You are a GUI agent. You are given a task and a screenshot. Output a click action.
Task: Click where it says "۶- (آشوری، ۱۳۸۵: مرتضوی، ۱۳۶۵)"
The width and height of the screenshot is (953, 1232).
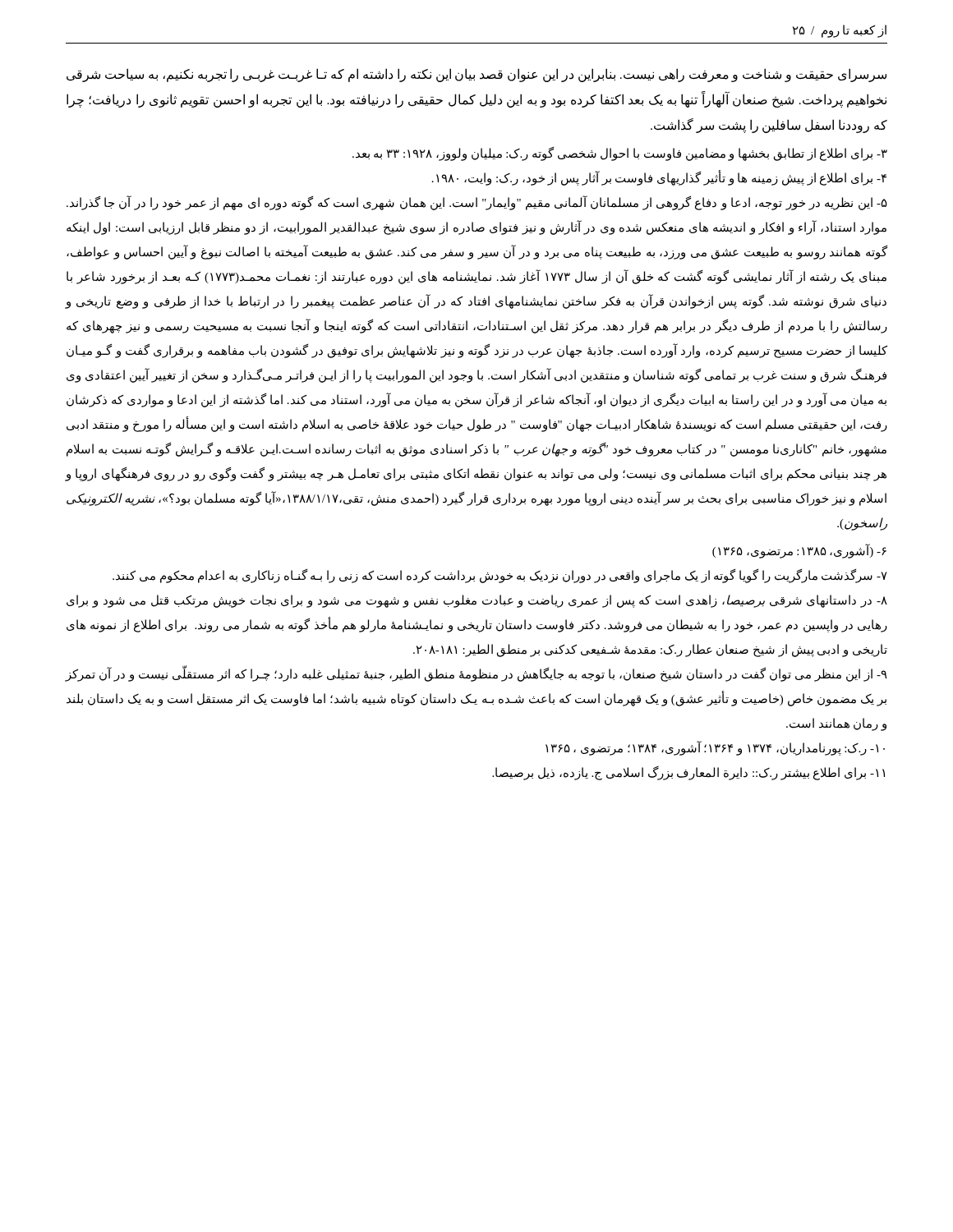(800, 551)
